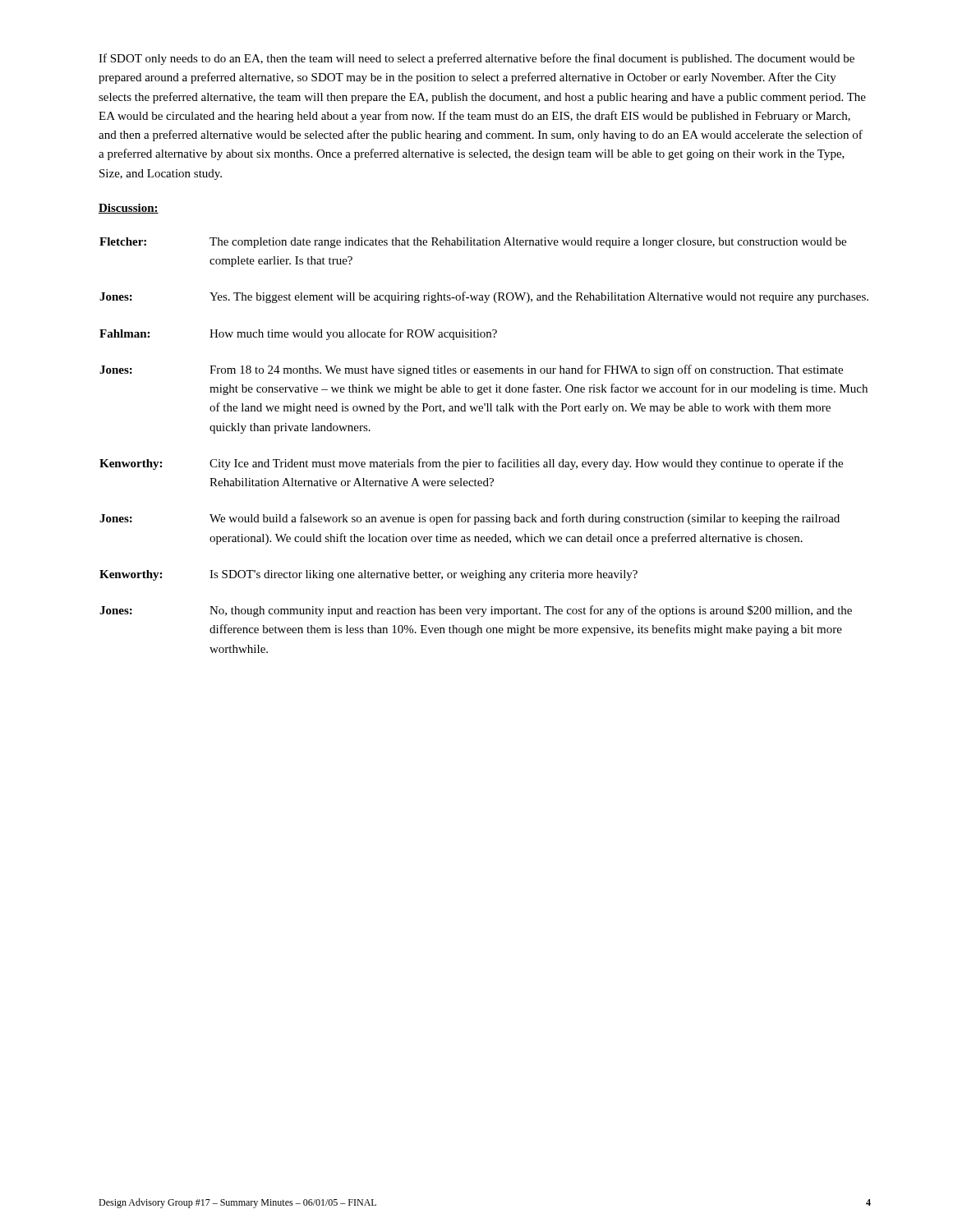Select the list item that reads "Jones: We would build"
The height and width of the screenshot is (1232, 953).
click(485, 536)
